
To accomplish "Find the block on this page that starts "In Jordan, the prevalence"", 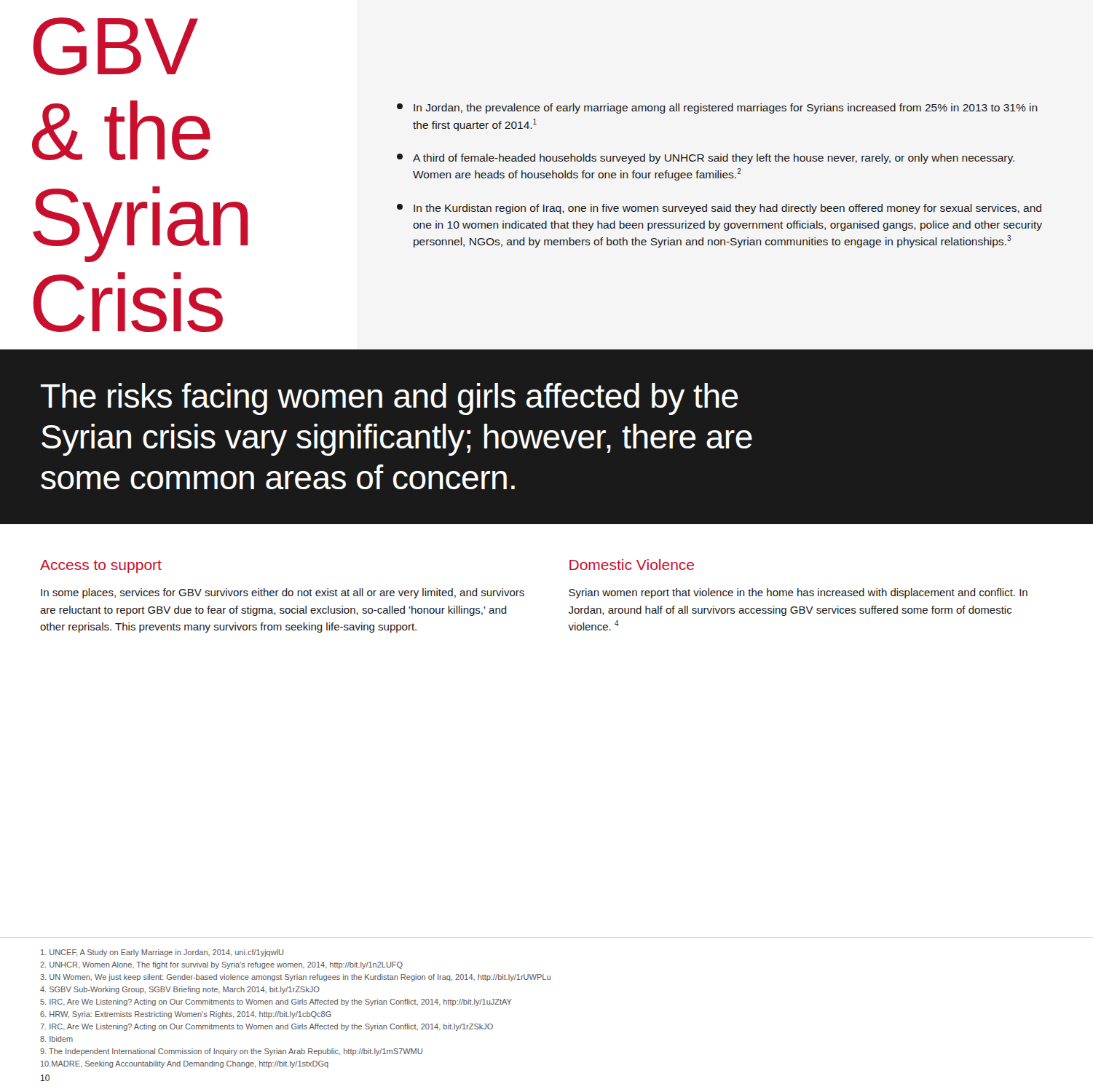I will (725, 116).
